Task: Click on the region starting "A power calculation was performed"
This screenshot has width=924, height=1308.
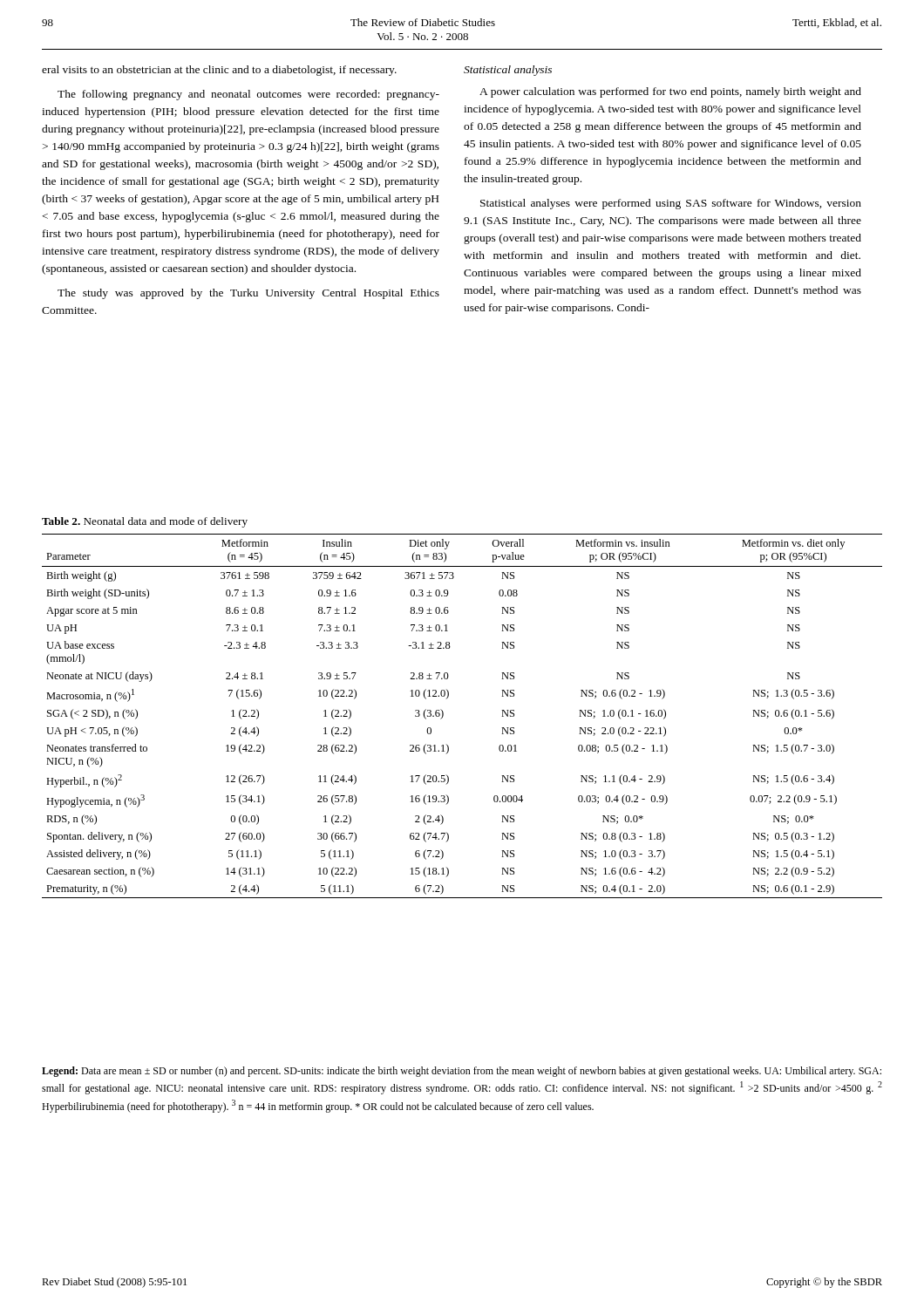Action: tap(663, 199)
